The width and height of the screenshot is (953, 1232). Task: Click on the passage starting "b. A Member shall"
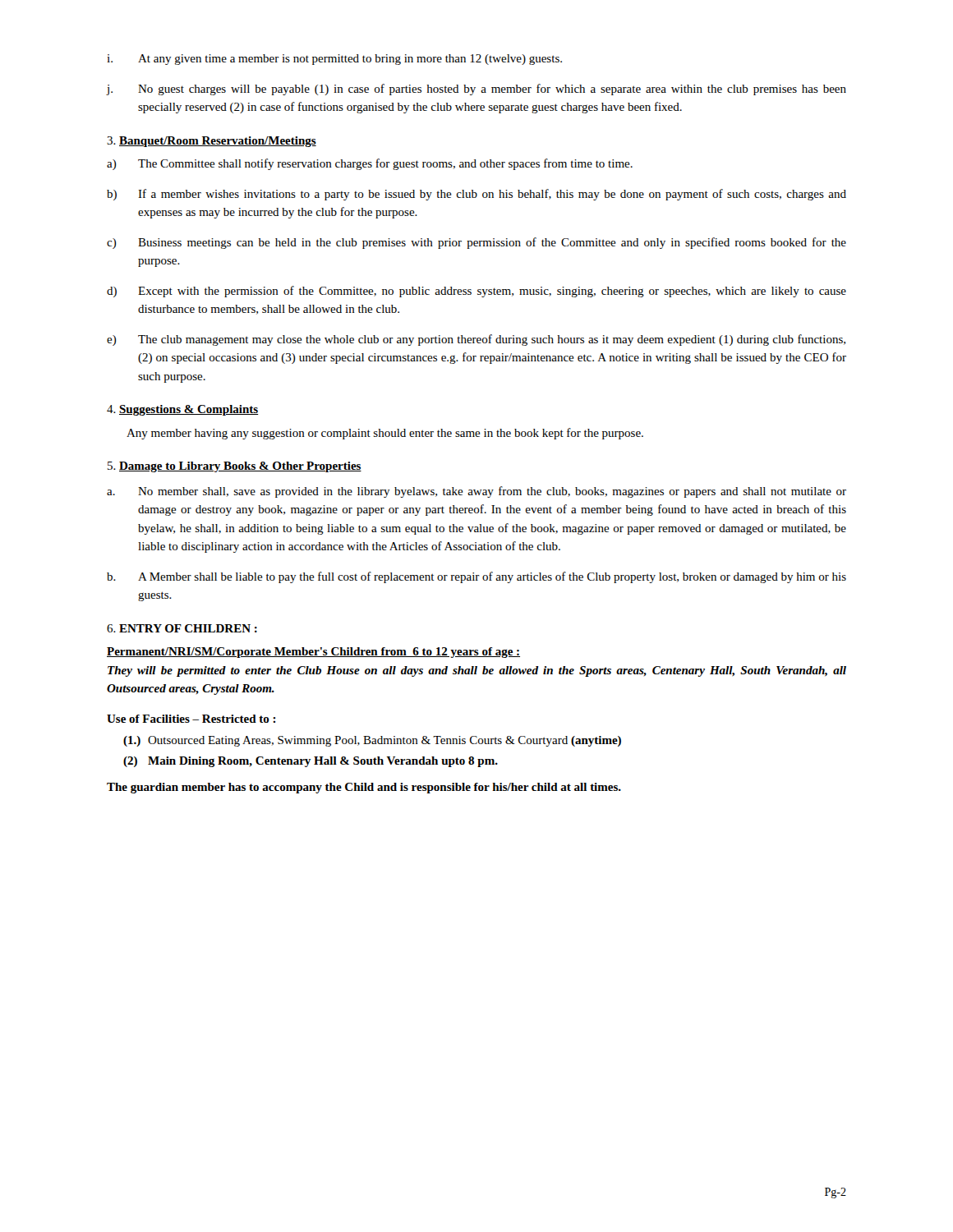point(476,586)
